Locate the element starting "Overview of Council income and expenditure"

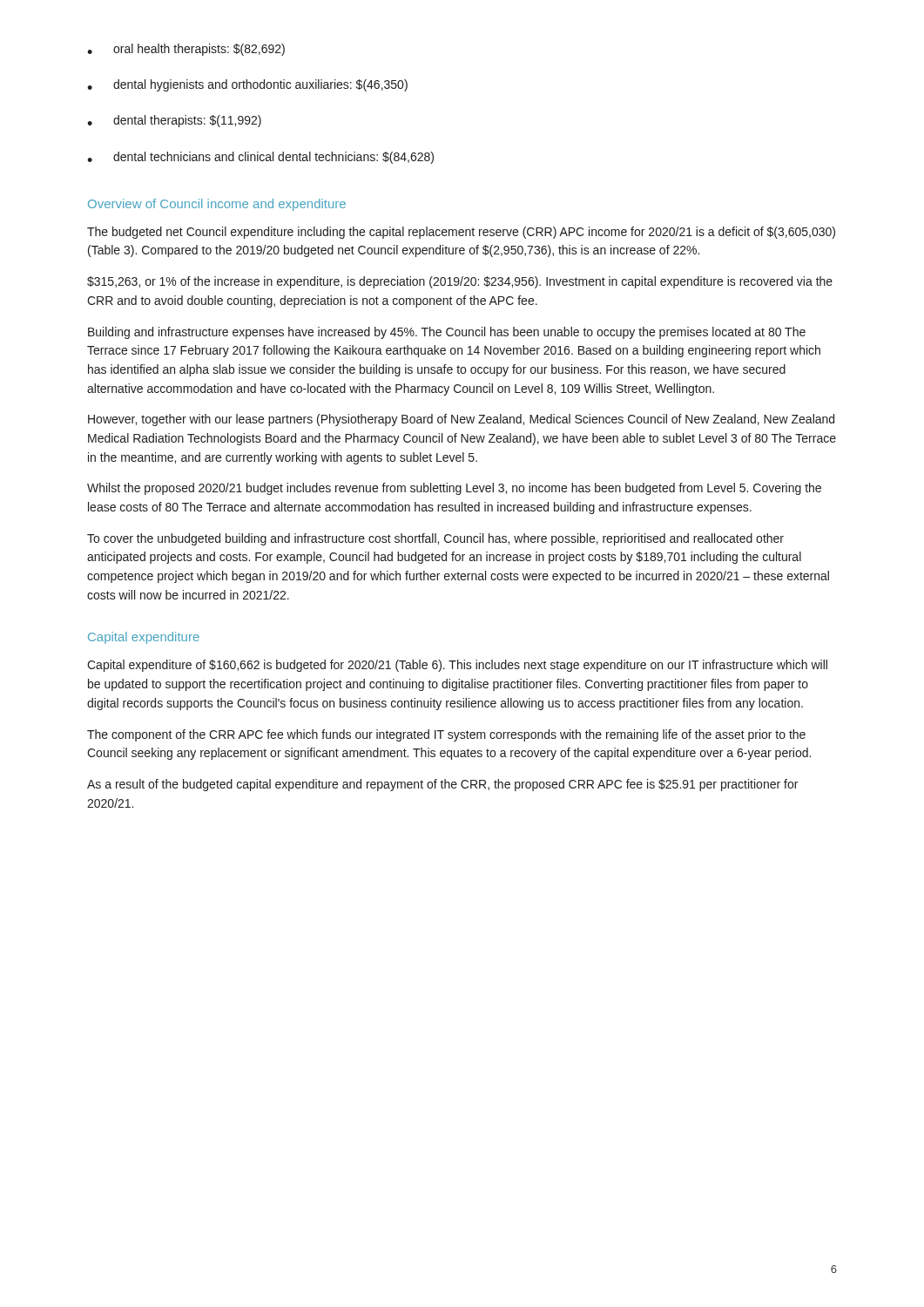click(217, 203)
